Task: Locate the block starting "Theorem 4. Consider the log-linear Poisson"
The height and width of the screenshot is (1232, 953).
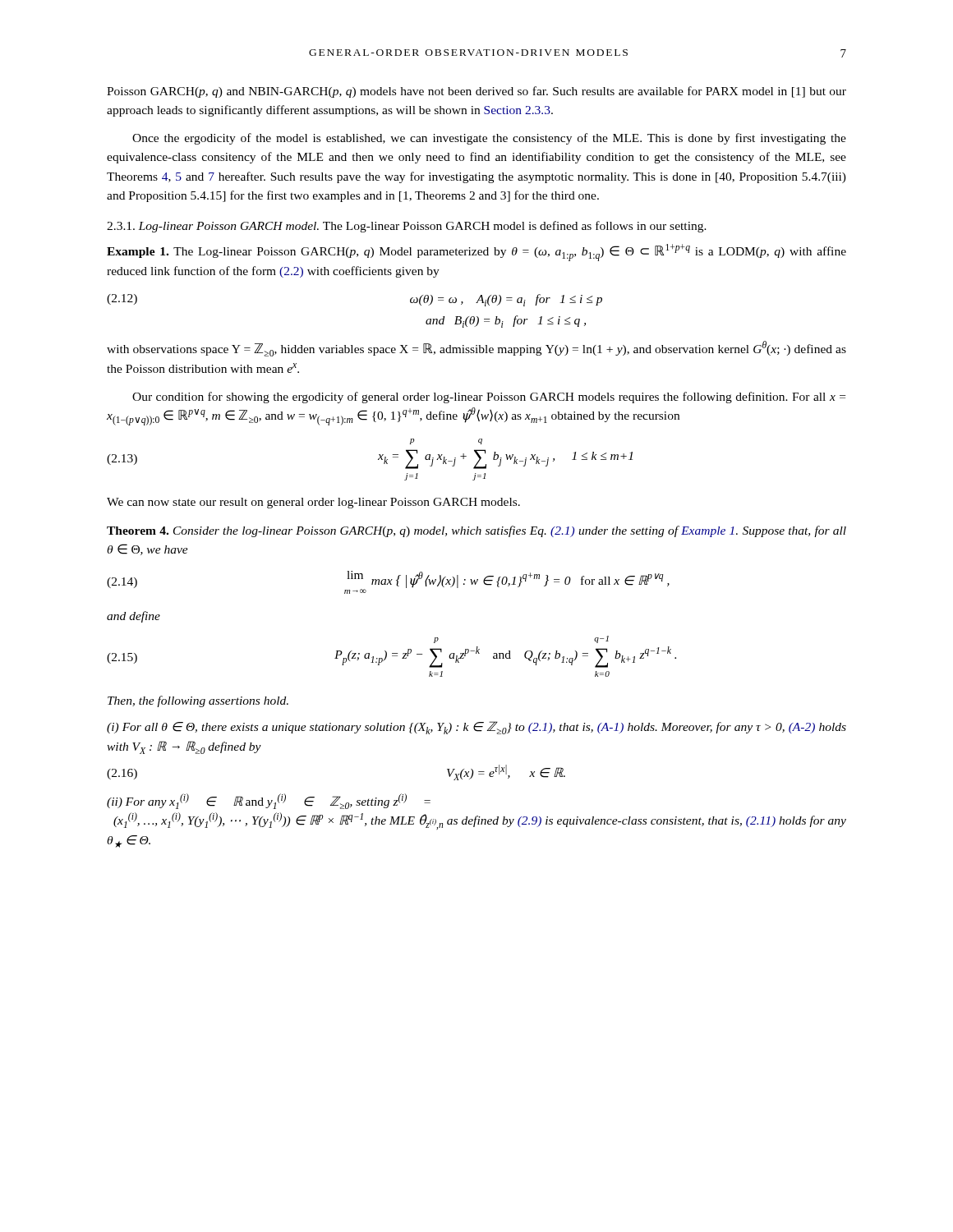Action: pyautogui.click(x=476, y=539)
